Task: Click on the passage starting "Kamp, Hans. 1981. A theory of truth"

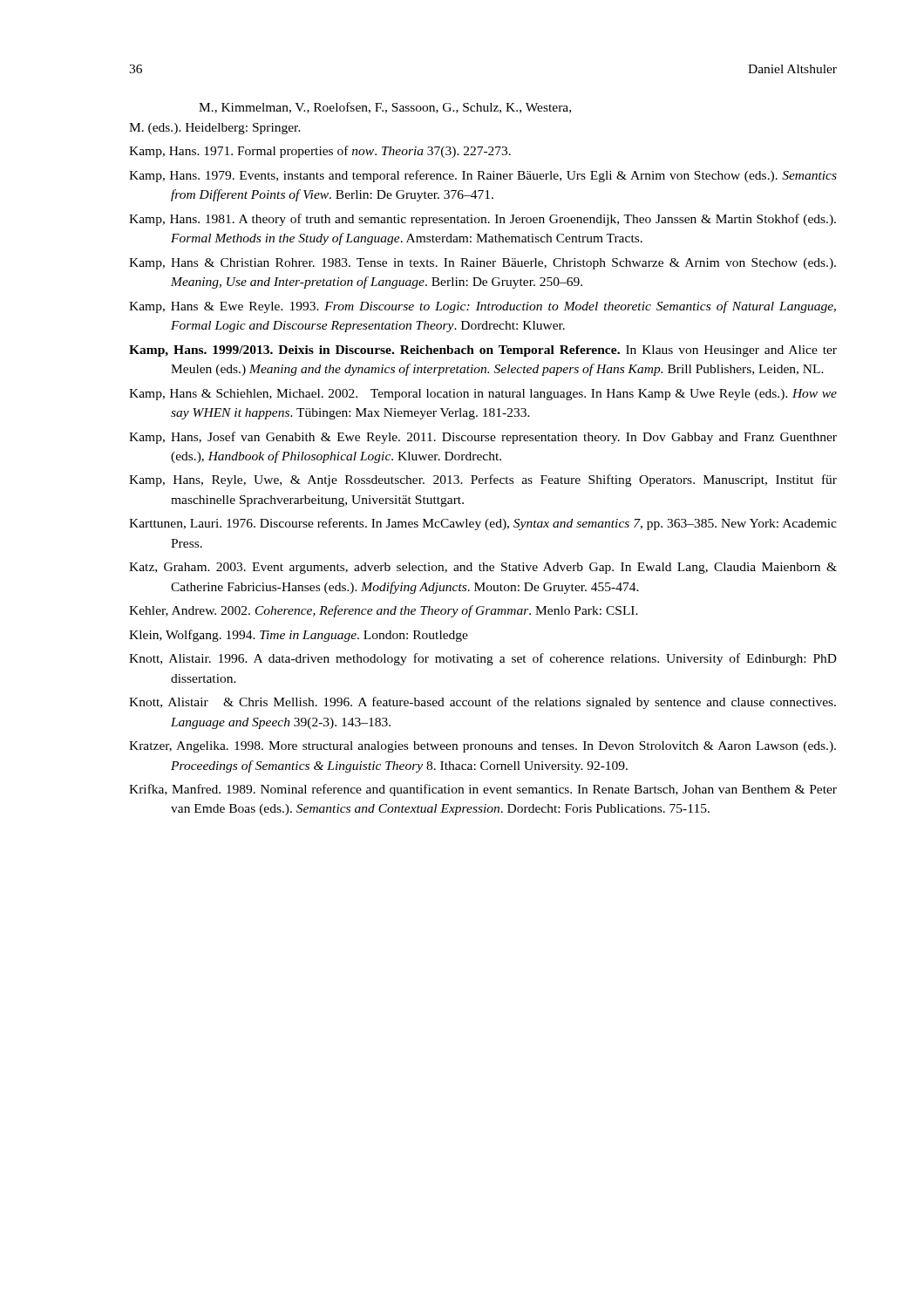Action: coord(483,228)
